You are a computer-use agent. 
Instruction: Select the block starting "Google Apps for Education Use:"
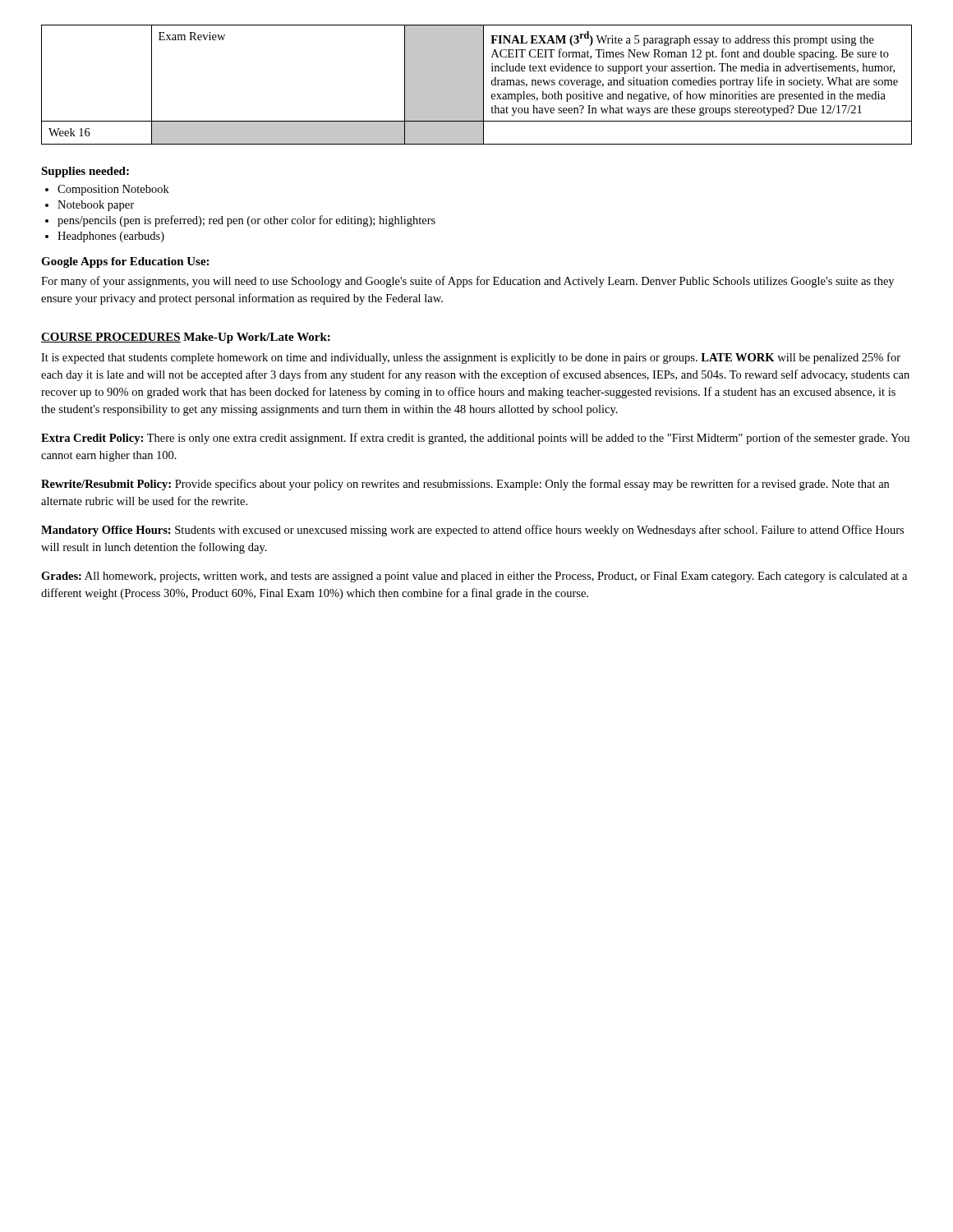[126, 261]
